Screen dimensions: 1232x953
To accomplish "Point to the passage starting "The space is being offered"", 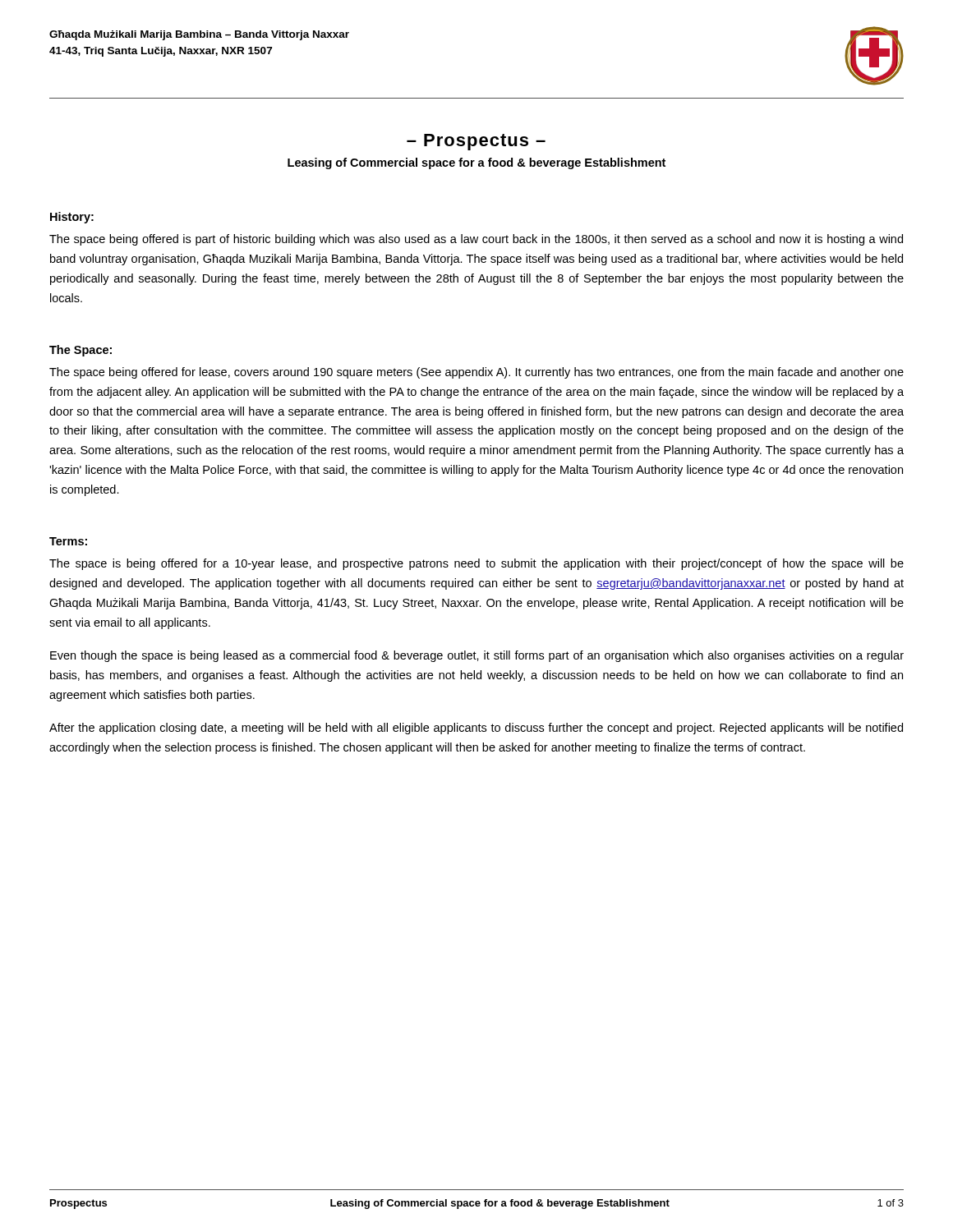I will (x=476, y=593).
